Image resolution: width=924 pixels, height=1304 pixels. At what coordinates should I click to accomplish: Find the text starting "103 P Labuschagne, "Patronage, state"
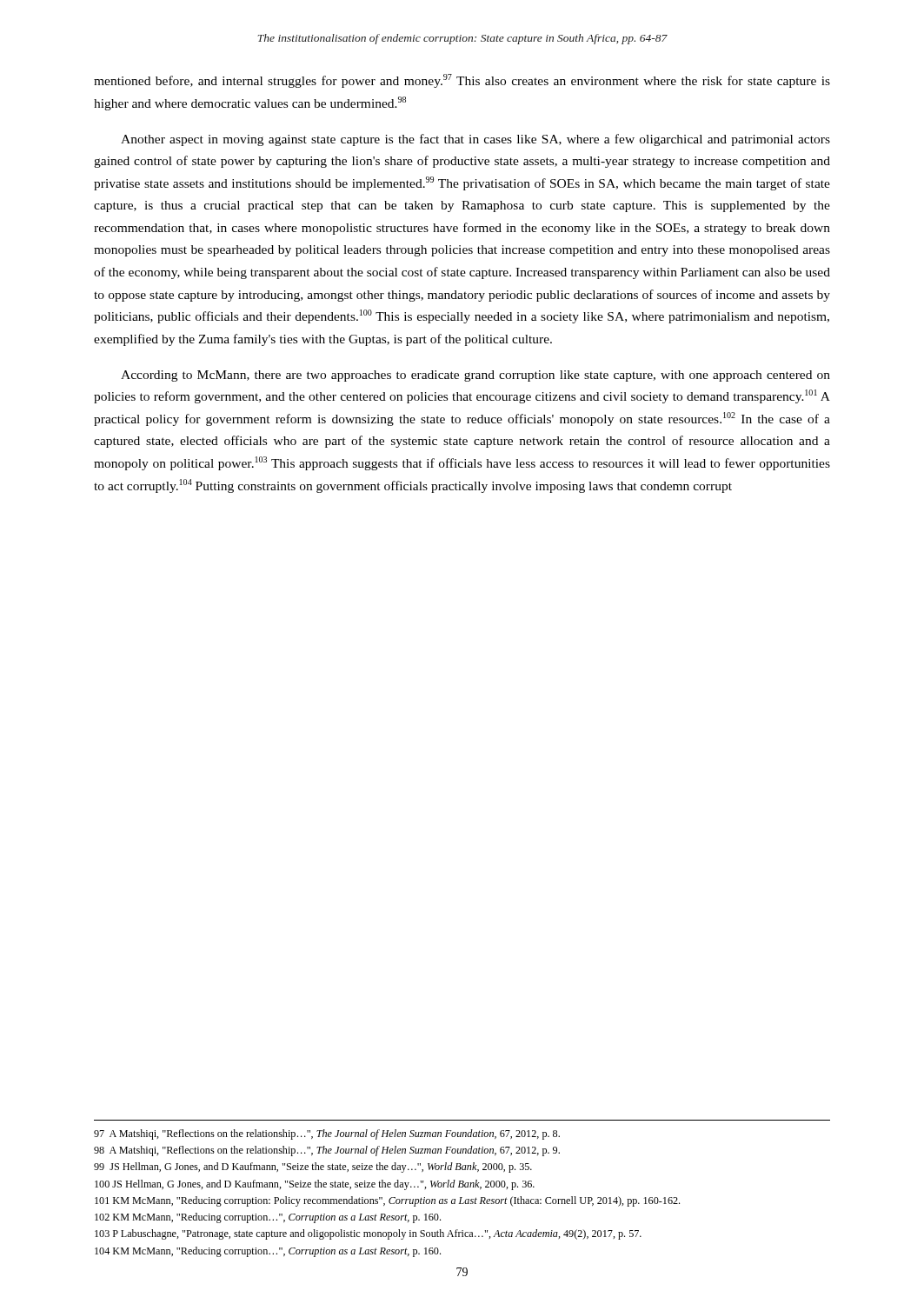pos(368,1234)
